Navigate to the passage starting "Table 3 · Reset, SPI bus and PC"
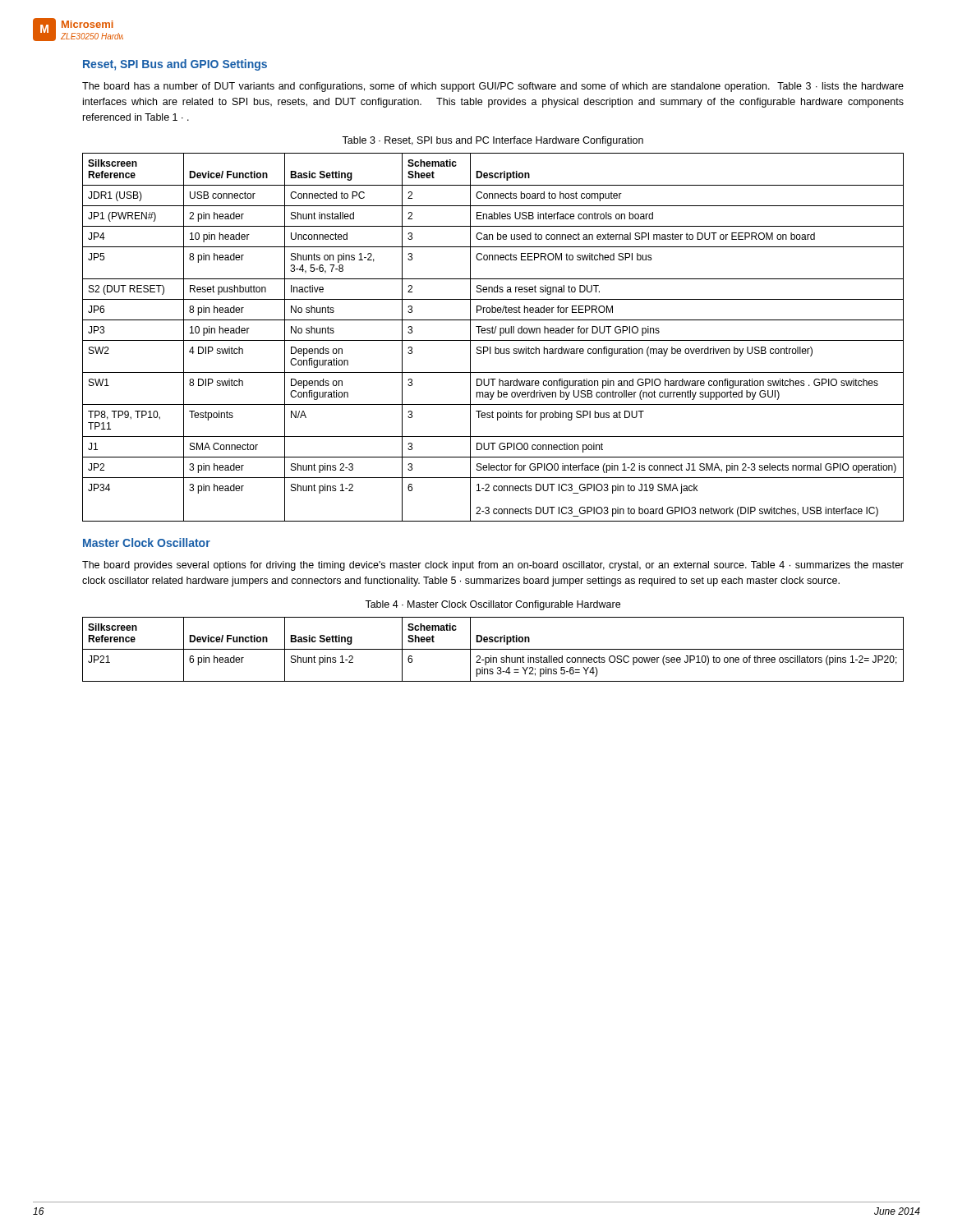The height and width of the screenshot is (1232, 953). tap(493, 141)
